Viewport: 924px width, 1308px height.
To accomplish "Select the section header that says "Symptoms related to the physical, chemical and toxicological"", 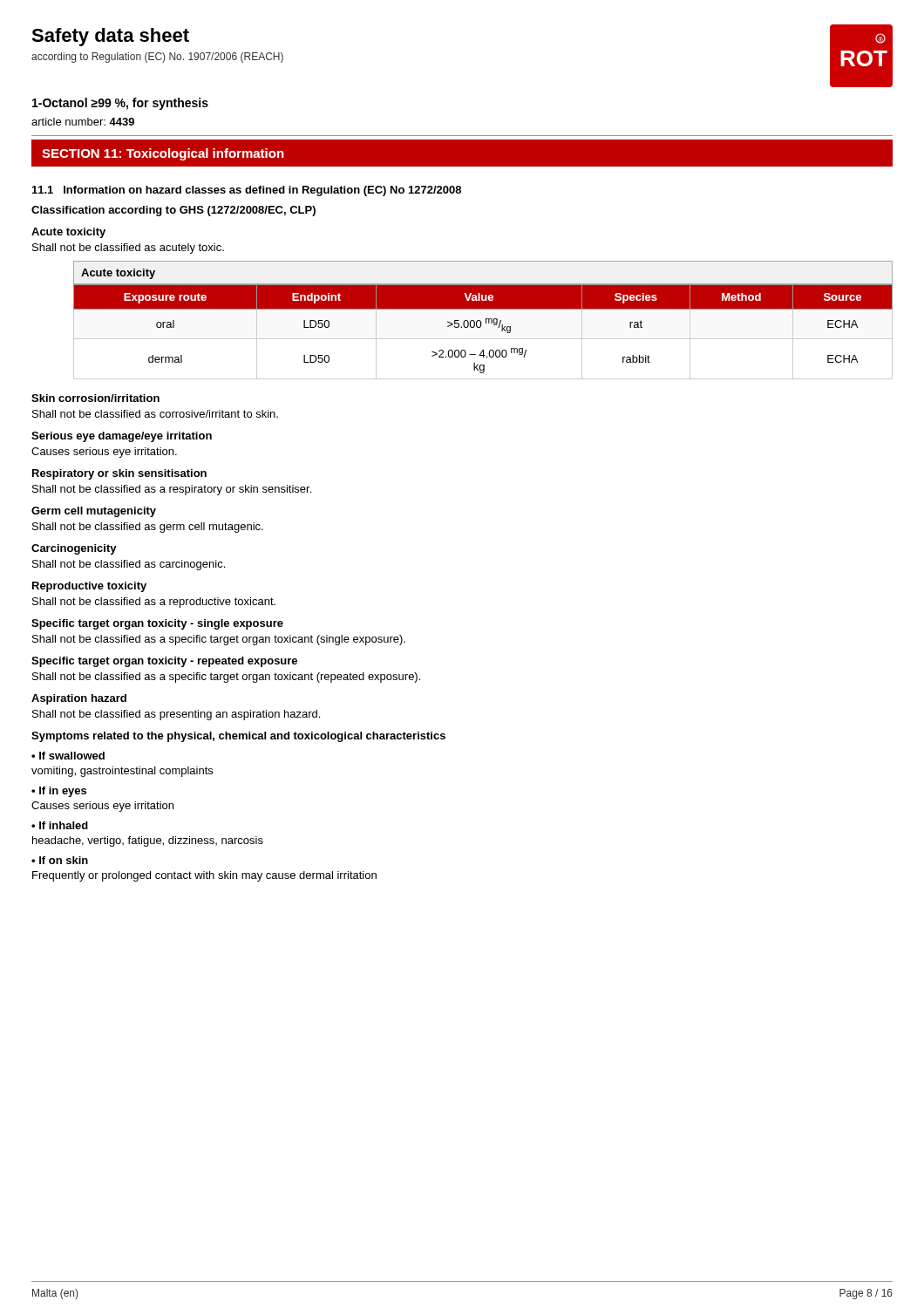I will point(239,736).
